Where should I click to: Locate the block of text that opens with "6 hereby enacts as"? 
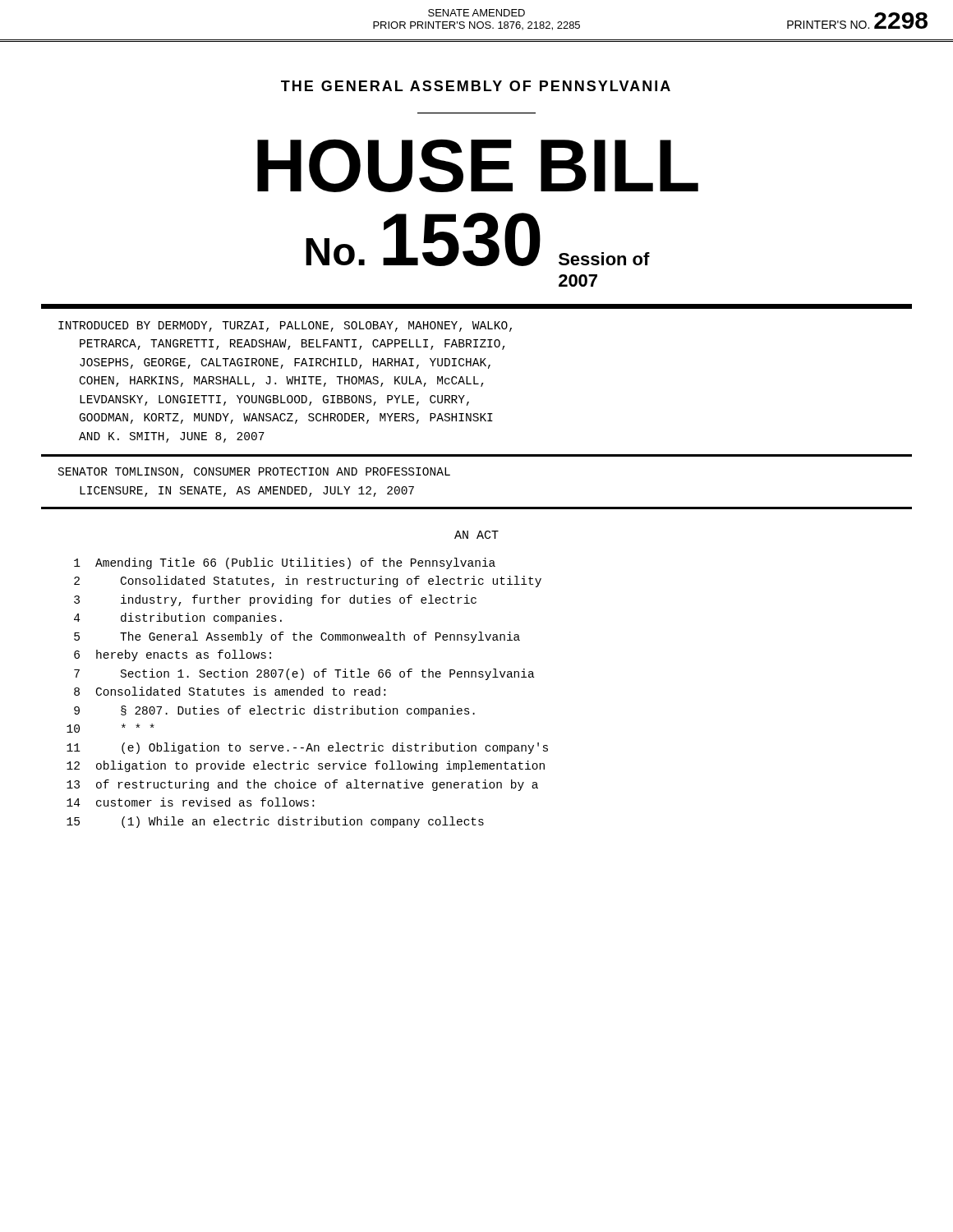point(173,655)
